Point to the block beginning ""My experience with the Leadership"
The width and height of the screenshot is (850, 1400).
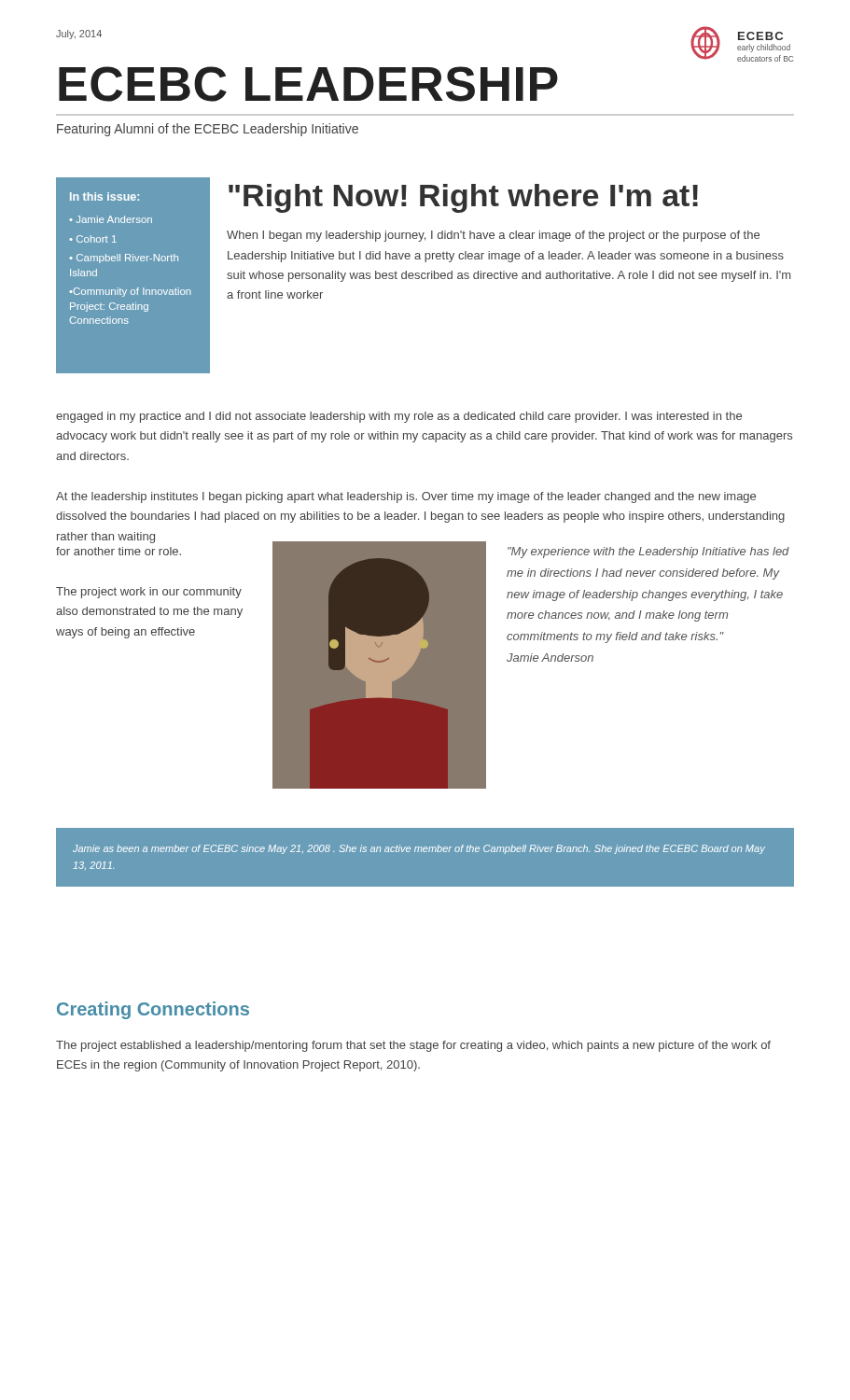648,604
